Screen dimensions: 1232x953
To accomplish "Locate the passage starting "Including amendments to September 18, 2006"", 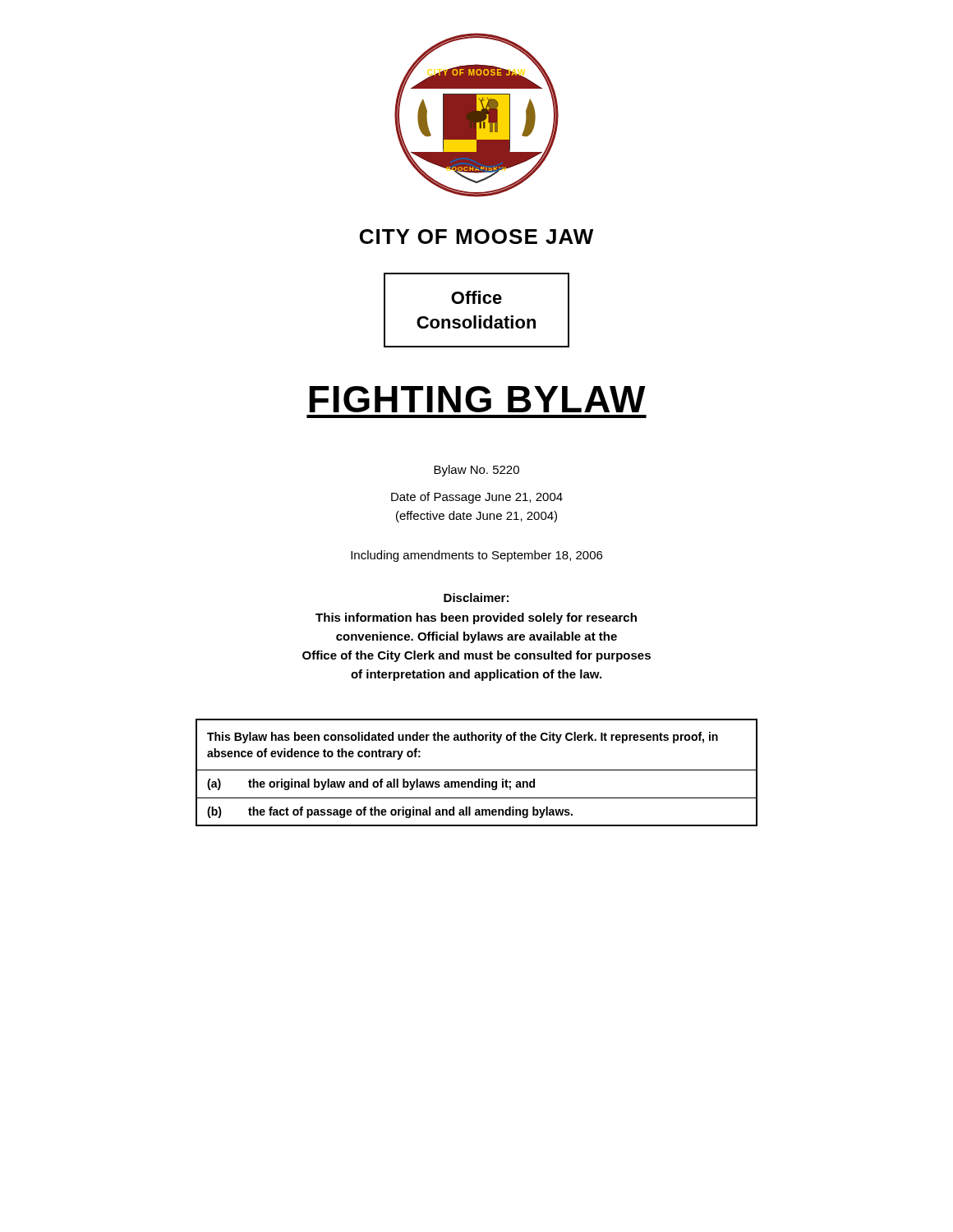I will coord(476,555).
